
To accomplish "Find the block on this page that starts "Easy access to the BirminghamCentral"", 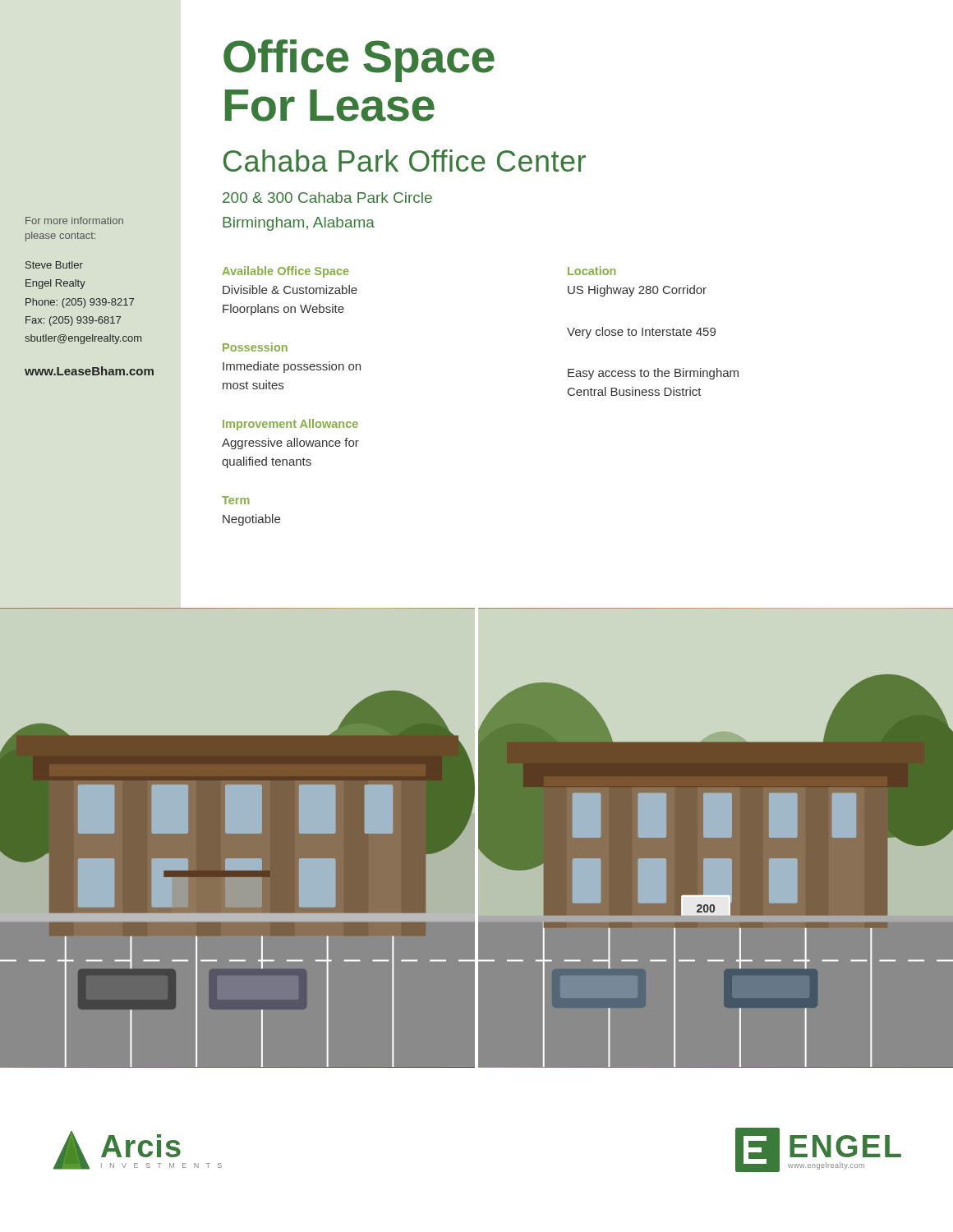I will [739, 383].
